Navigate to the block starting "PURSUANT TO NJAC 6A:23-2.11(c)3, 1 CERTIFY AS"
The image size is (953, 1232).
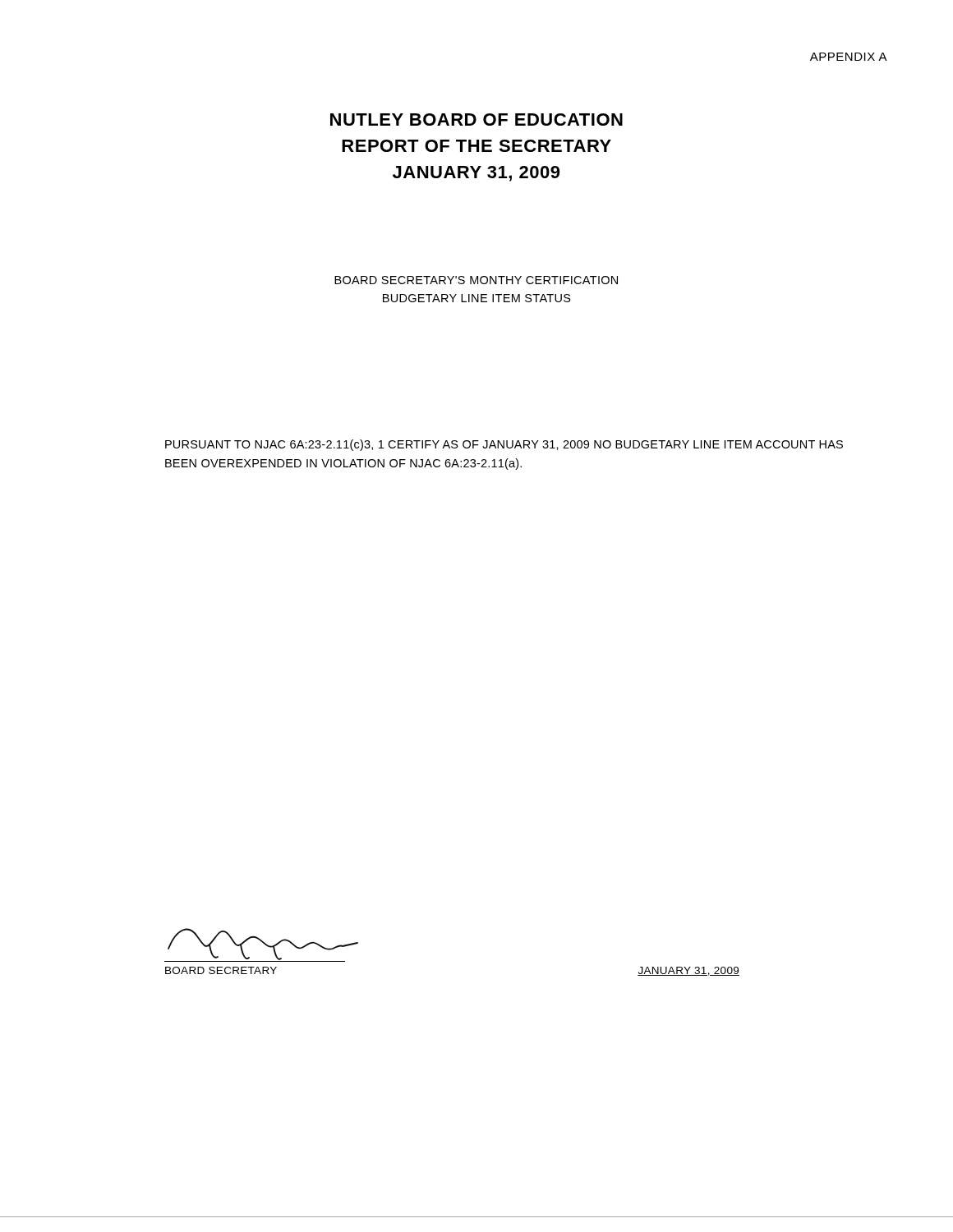point(504,454)
